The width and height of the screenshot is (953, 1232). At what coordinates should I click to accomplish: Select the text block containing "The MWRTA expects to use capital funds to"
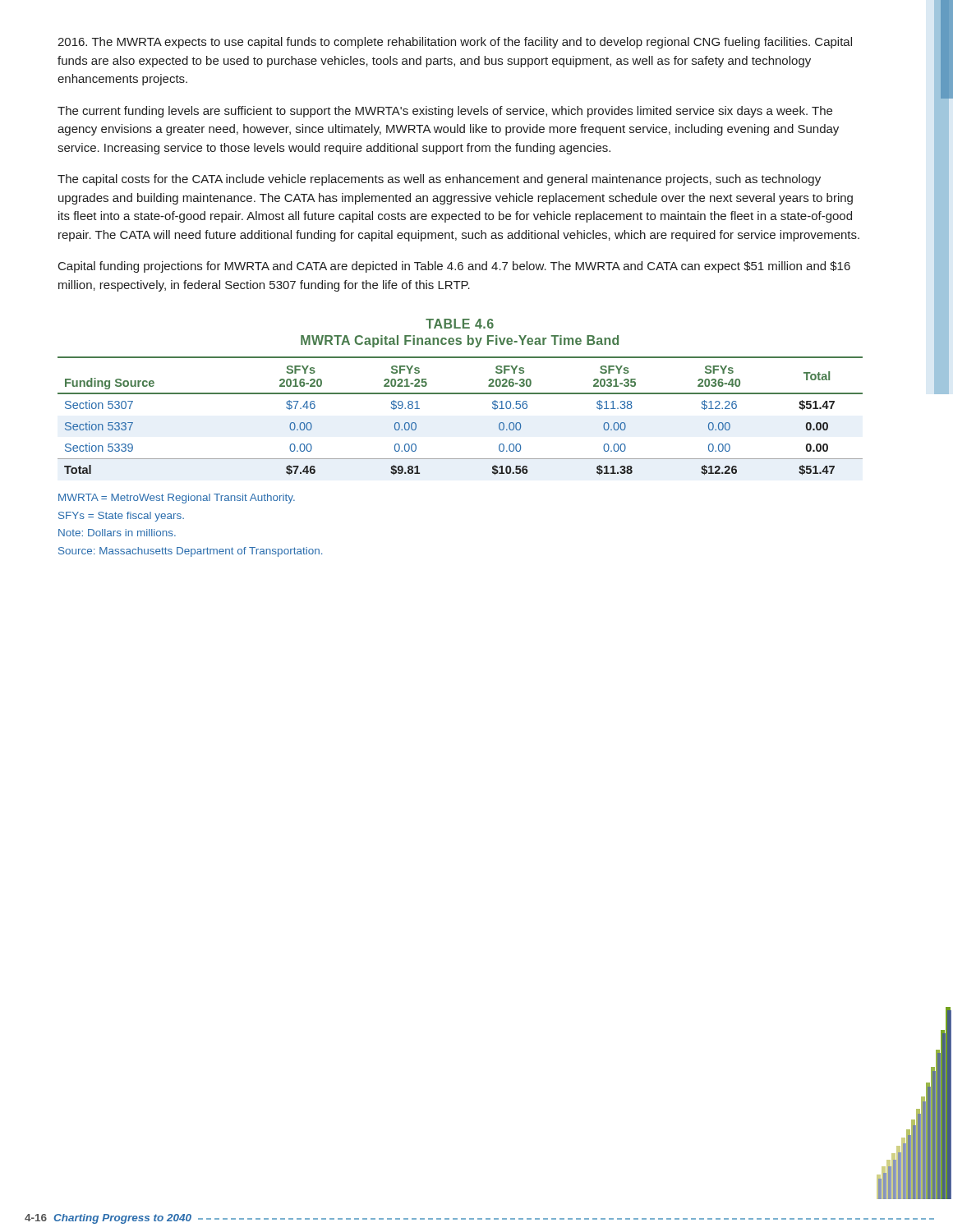(x=455, y=60)
